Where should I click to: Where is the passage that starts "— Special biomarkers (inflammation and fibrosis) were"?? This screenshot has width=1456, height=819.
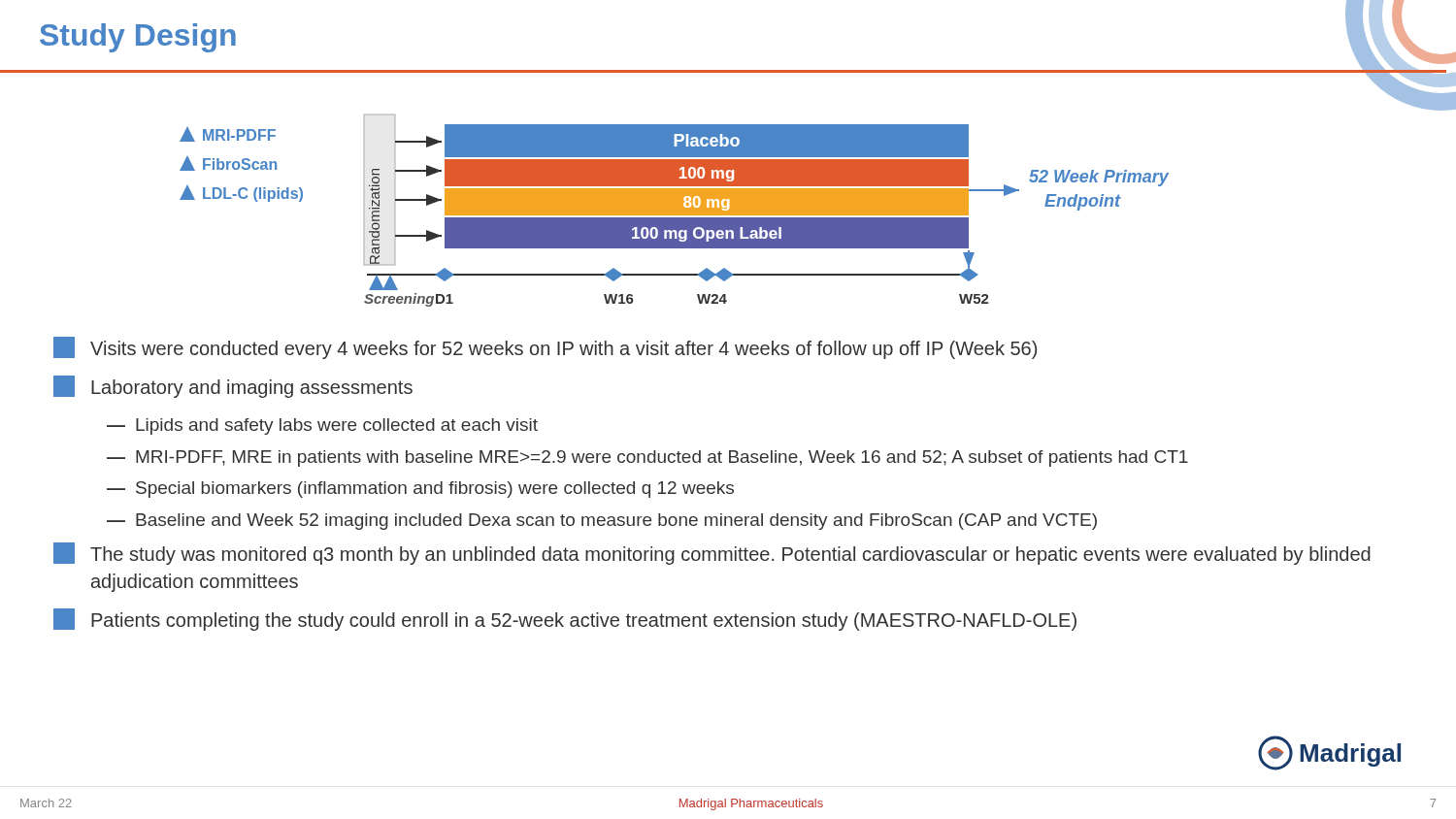(x=421, y=489)
